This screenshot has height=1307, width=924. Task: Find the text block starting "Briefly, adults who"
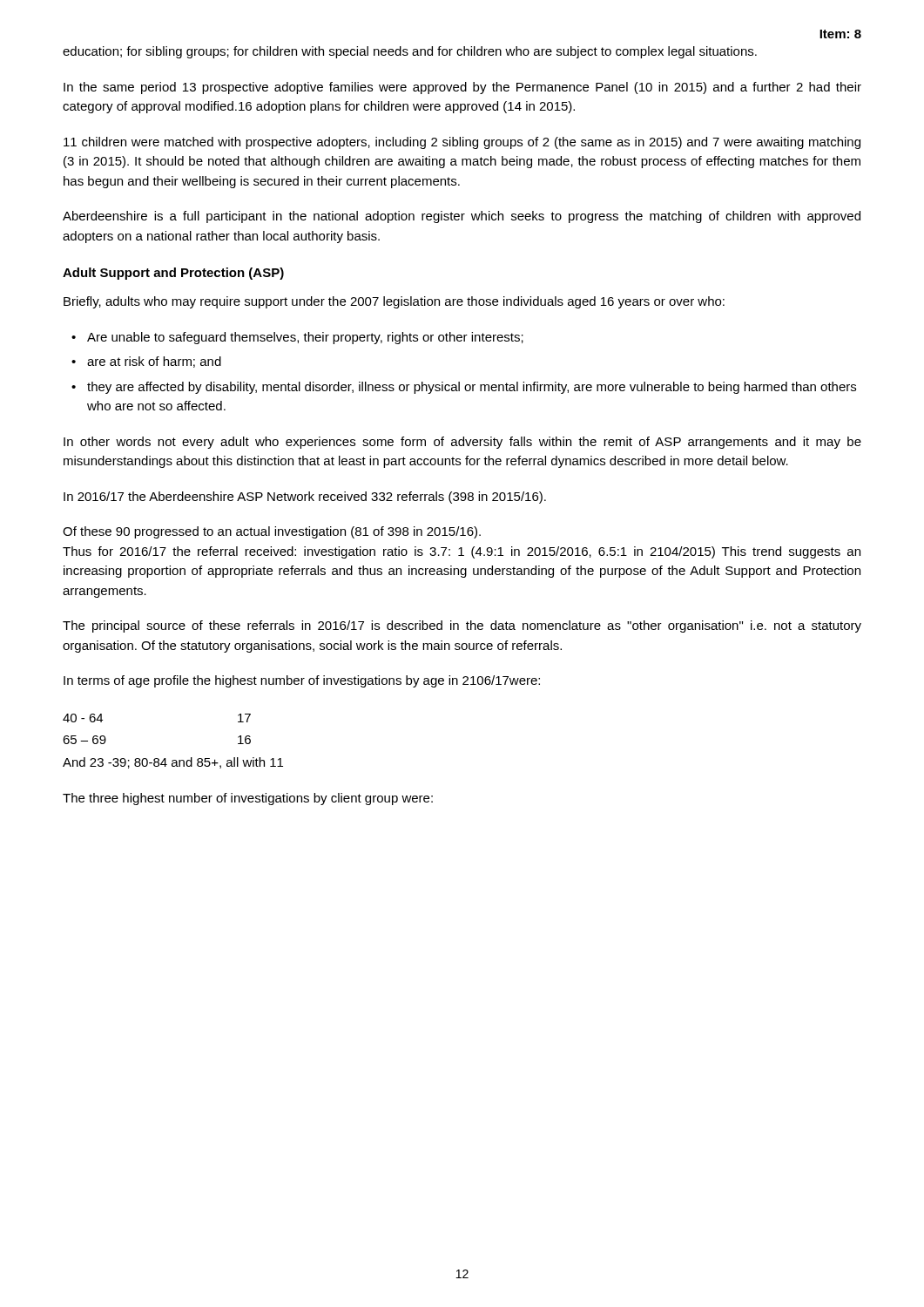coord(462,302)
